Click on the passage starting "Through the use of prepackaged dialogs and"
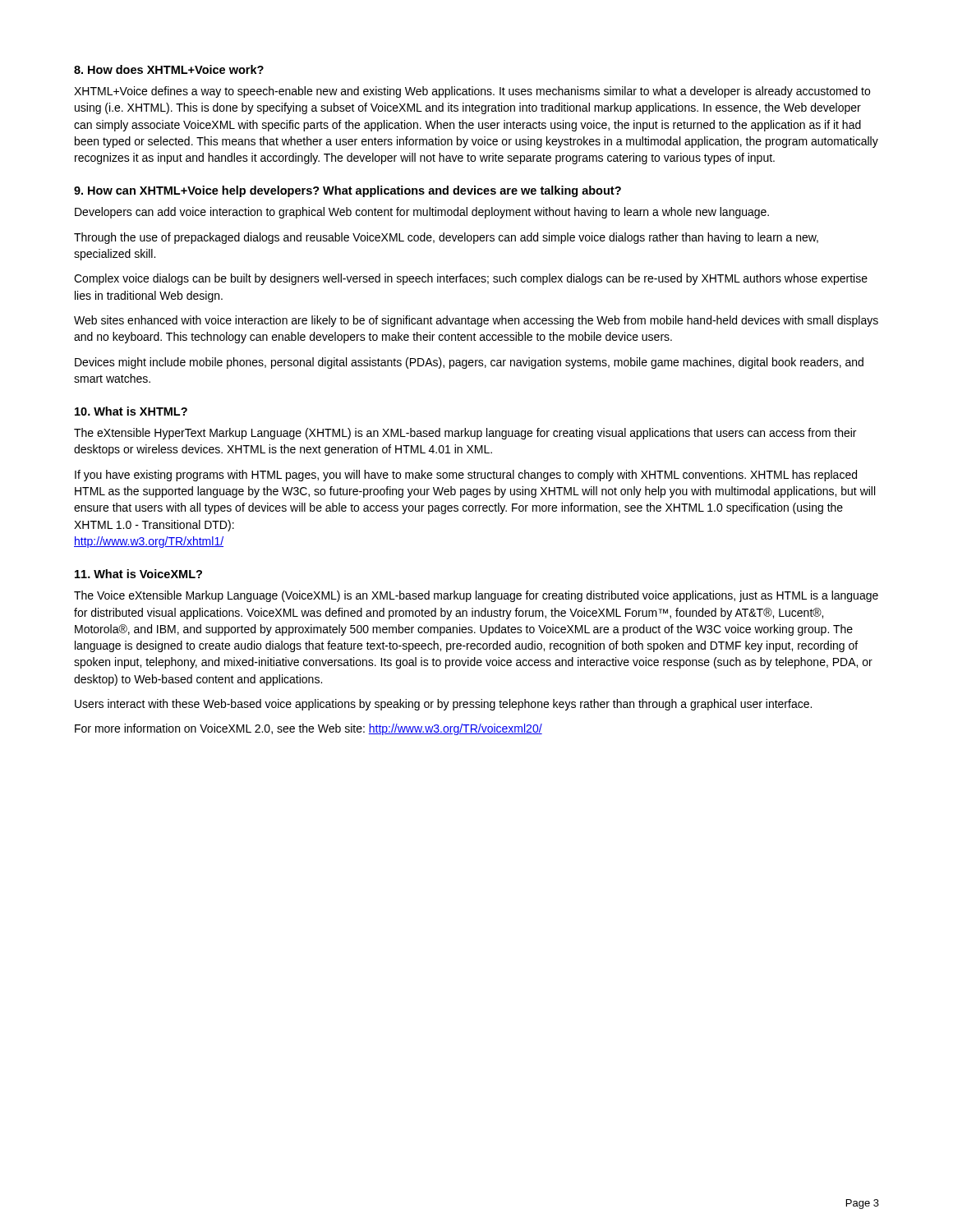This screenshot has height=1232, width=953. click(x=447, y=246)
